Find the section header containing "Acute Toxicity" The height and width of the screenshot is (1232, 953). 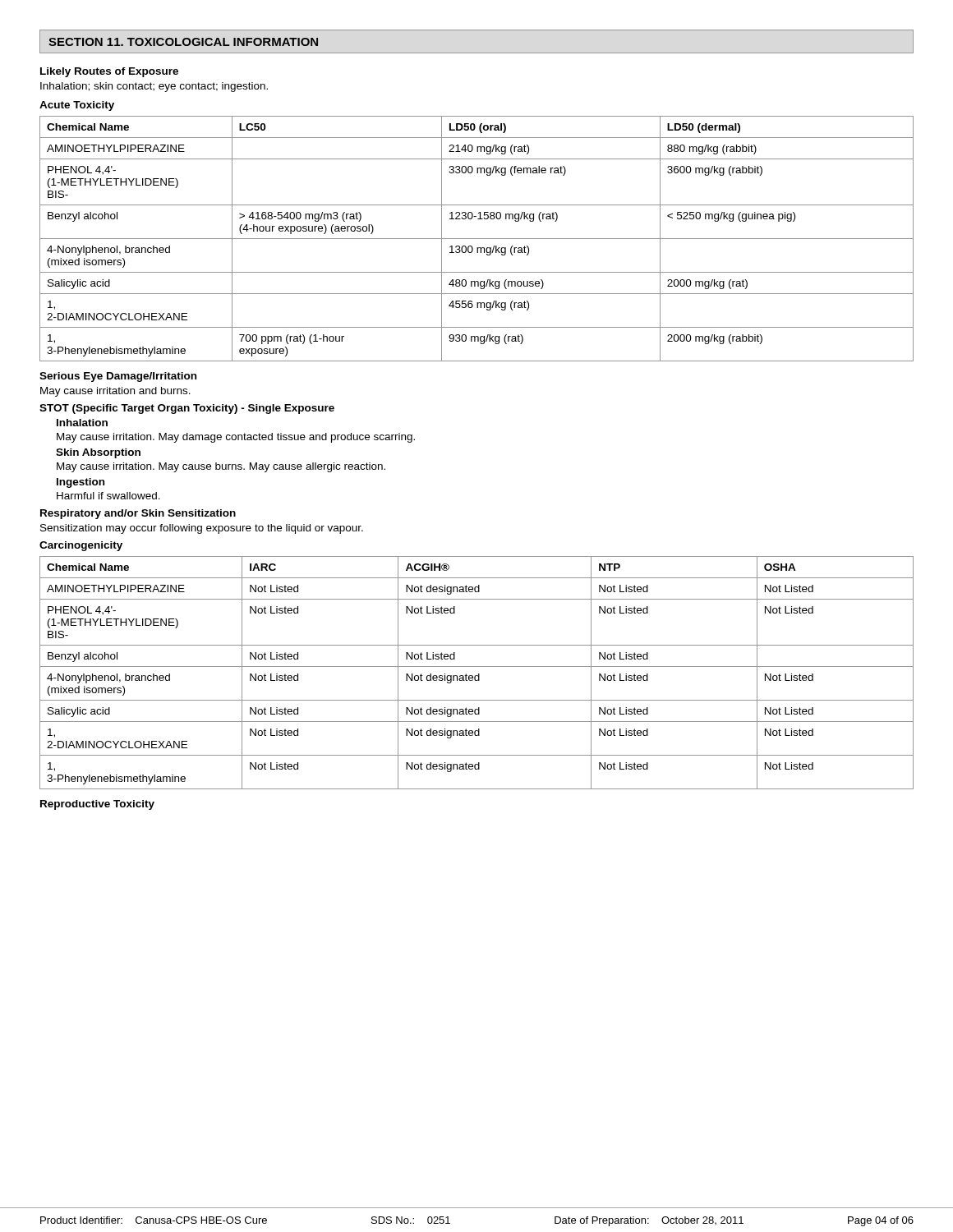click(77, 105)
